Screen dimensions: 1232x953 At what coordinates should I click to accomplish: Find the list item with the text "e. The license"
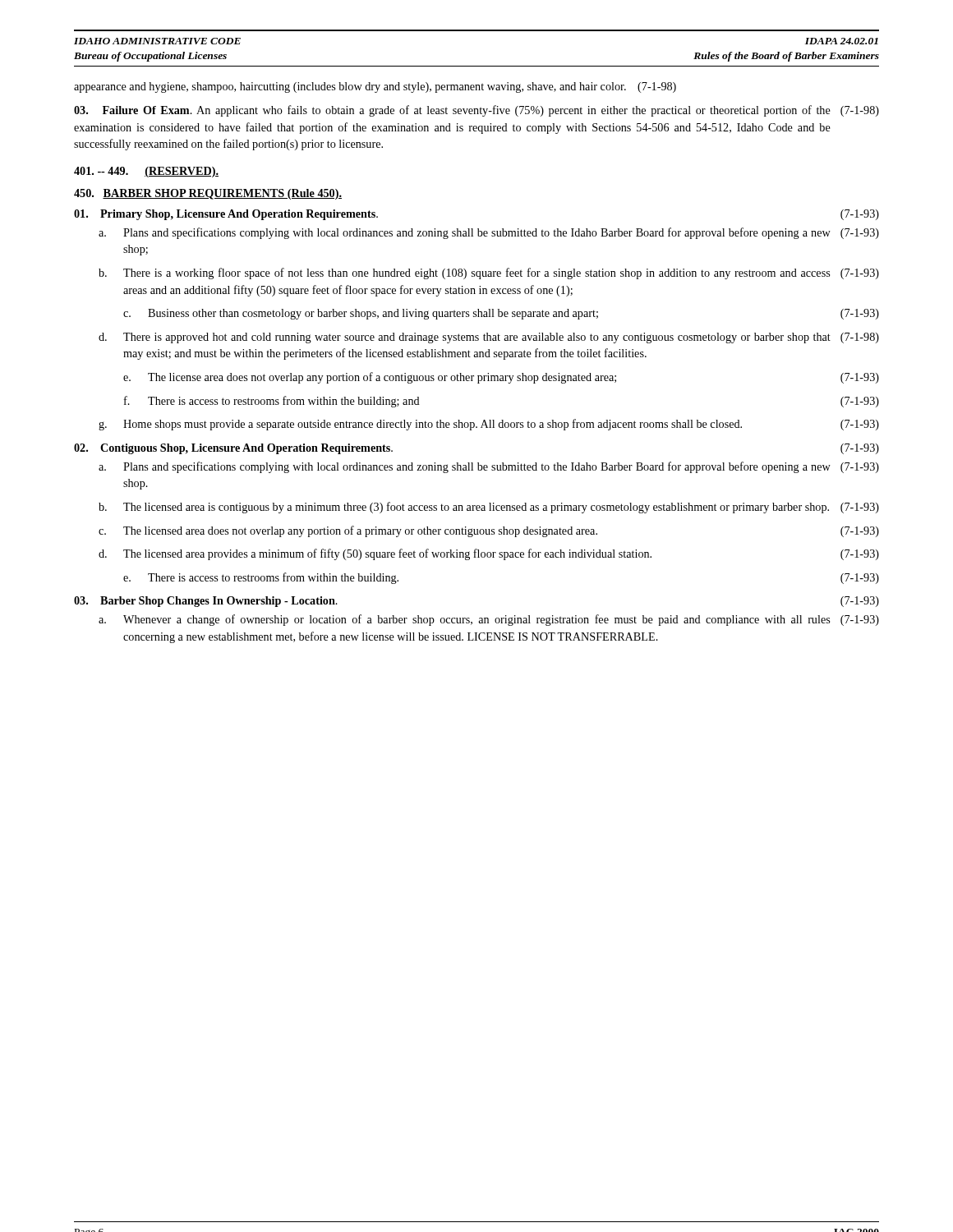point(501,377)
